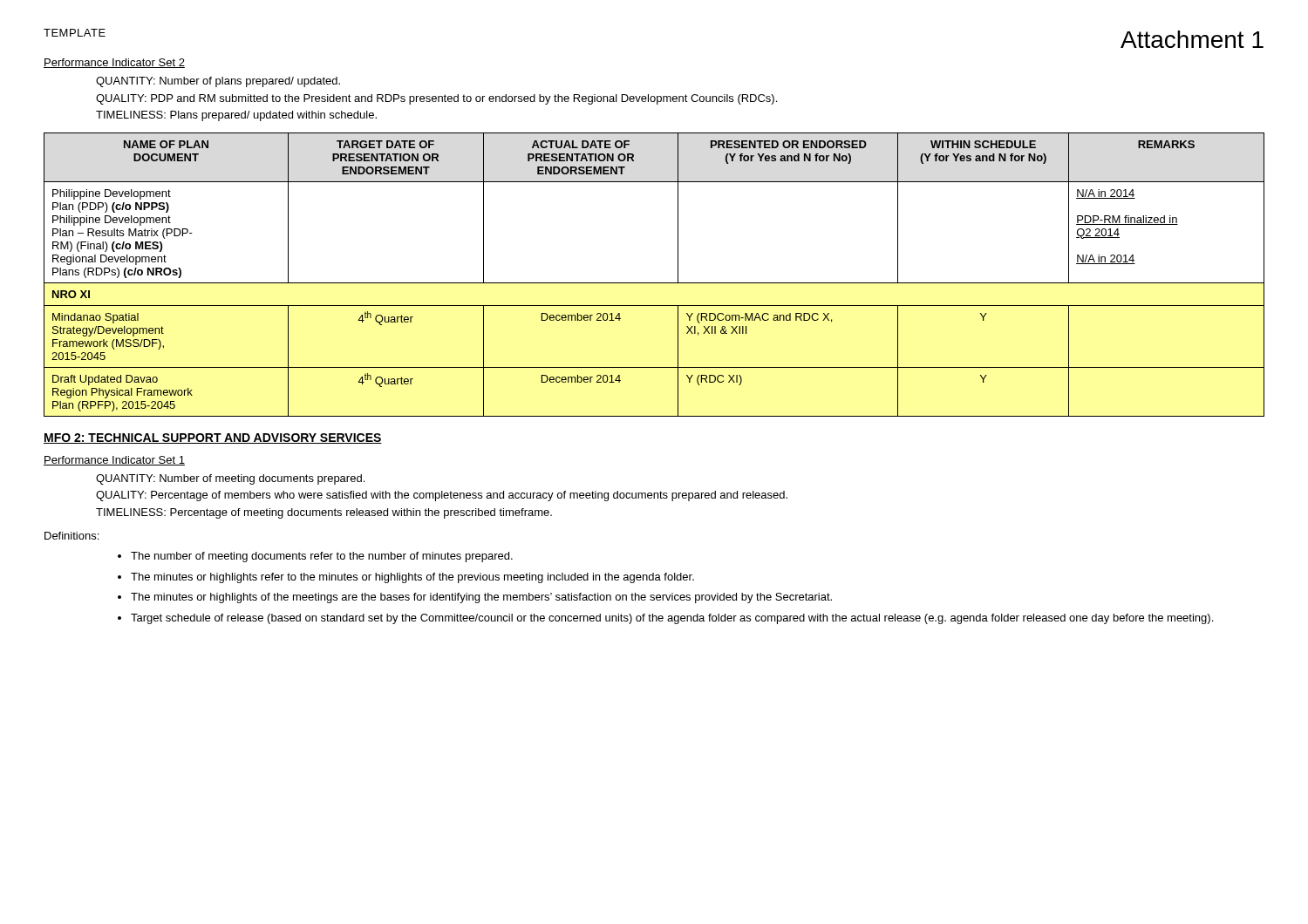Locate the block starting "The minutes or highlights refer to the"

pyautogui.click(x=413, y=576)
